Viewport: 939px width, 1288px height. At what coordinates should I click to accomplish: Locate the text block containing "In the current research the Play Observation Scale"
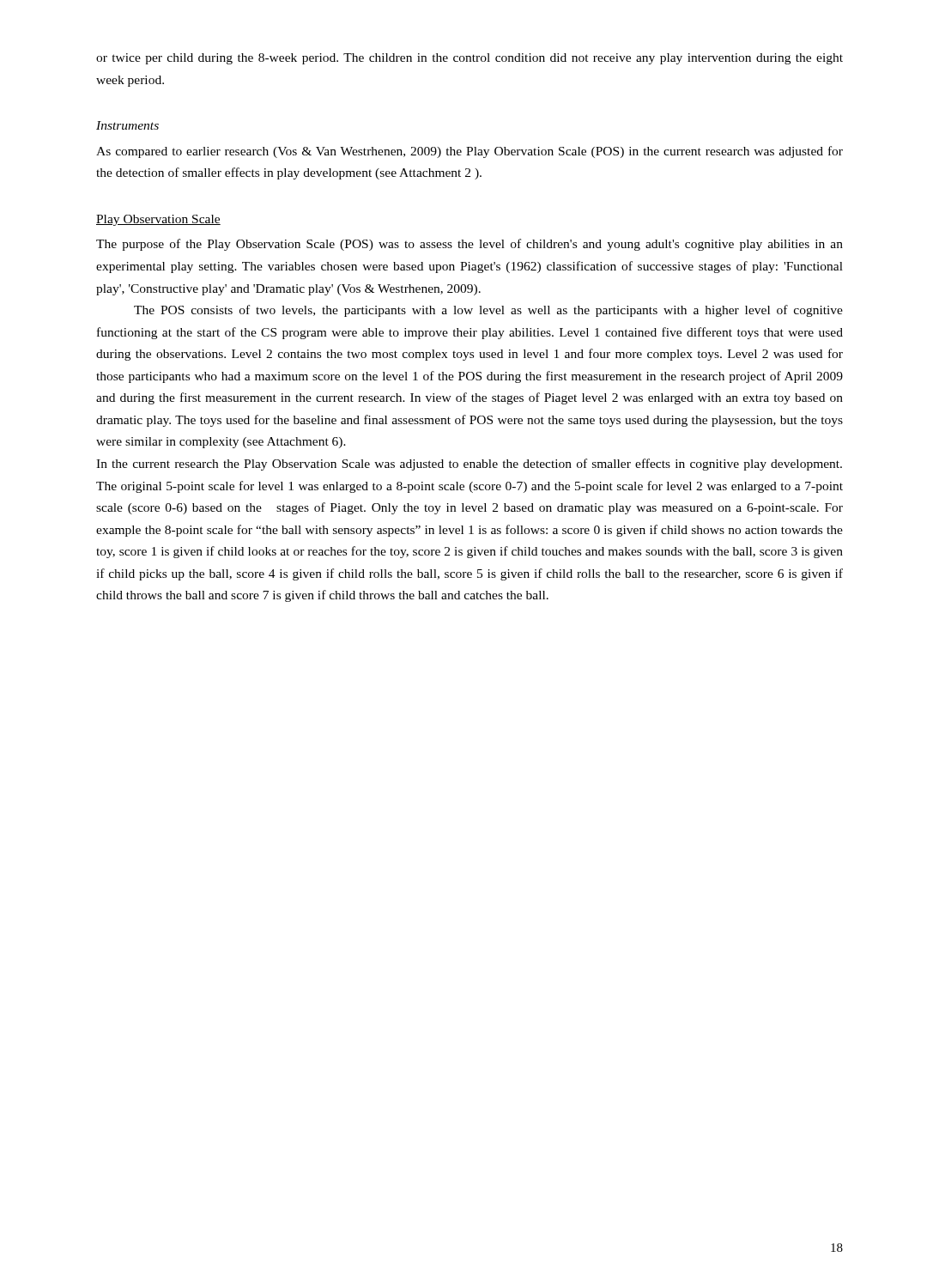pos(470,529)
